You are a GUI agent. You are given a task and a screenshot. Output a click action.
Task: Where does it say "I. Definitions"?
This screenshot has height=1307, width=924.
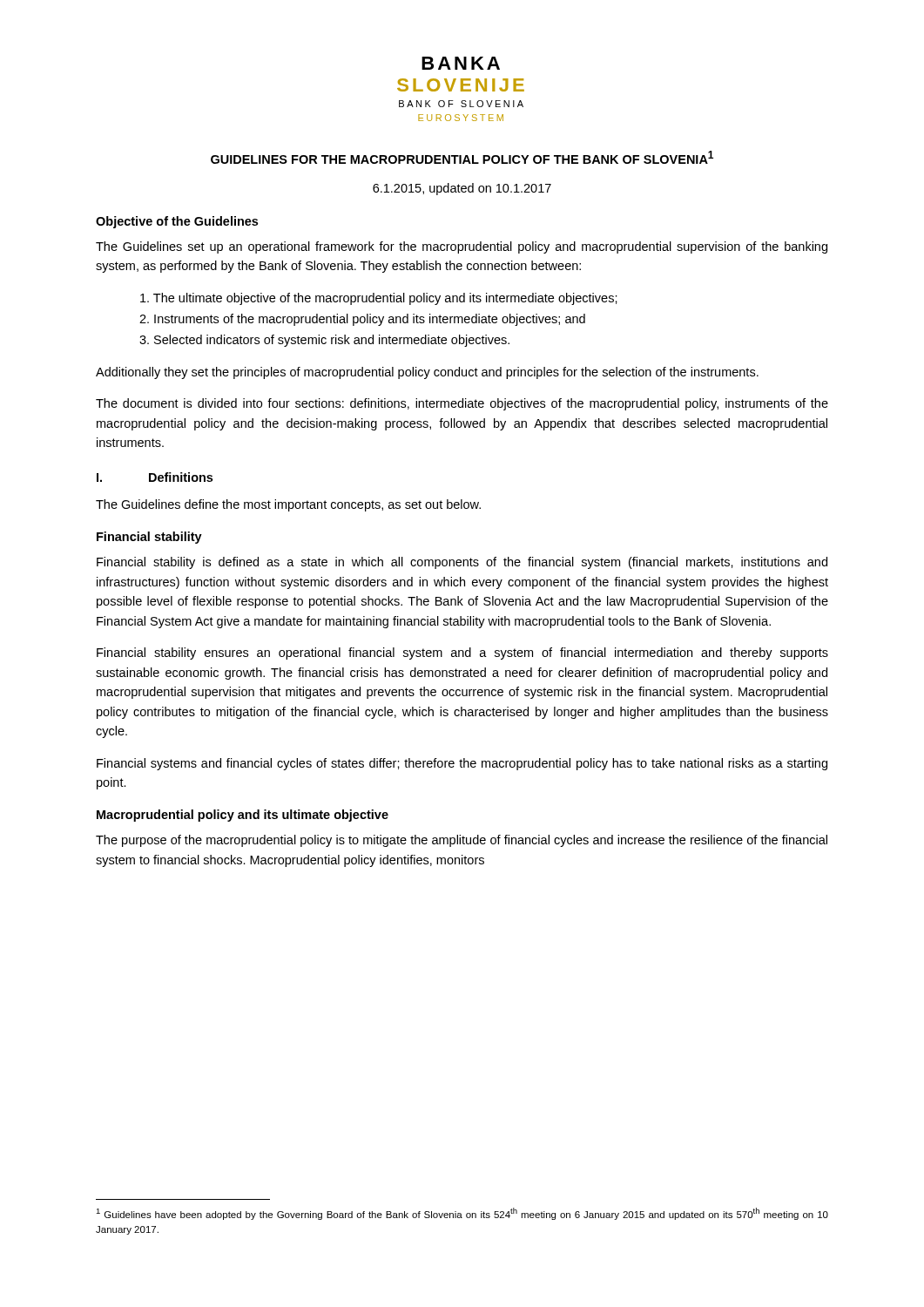(x=155, y=477)
